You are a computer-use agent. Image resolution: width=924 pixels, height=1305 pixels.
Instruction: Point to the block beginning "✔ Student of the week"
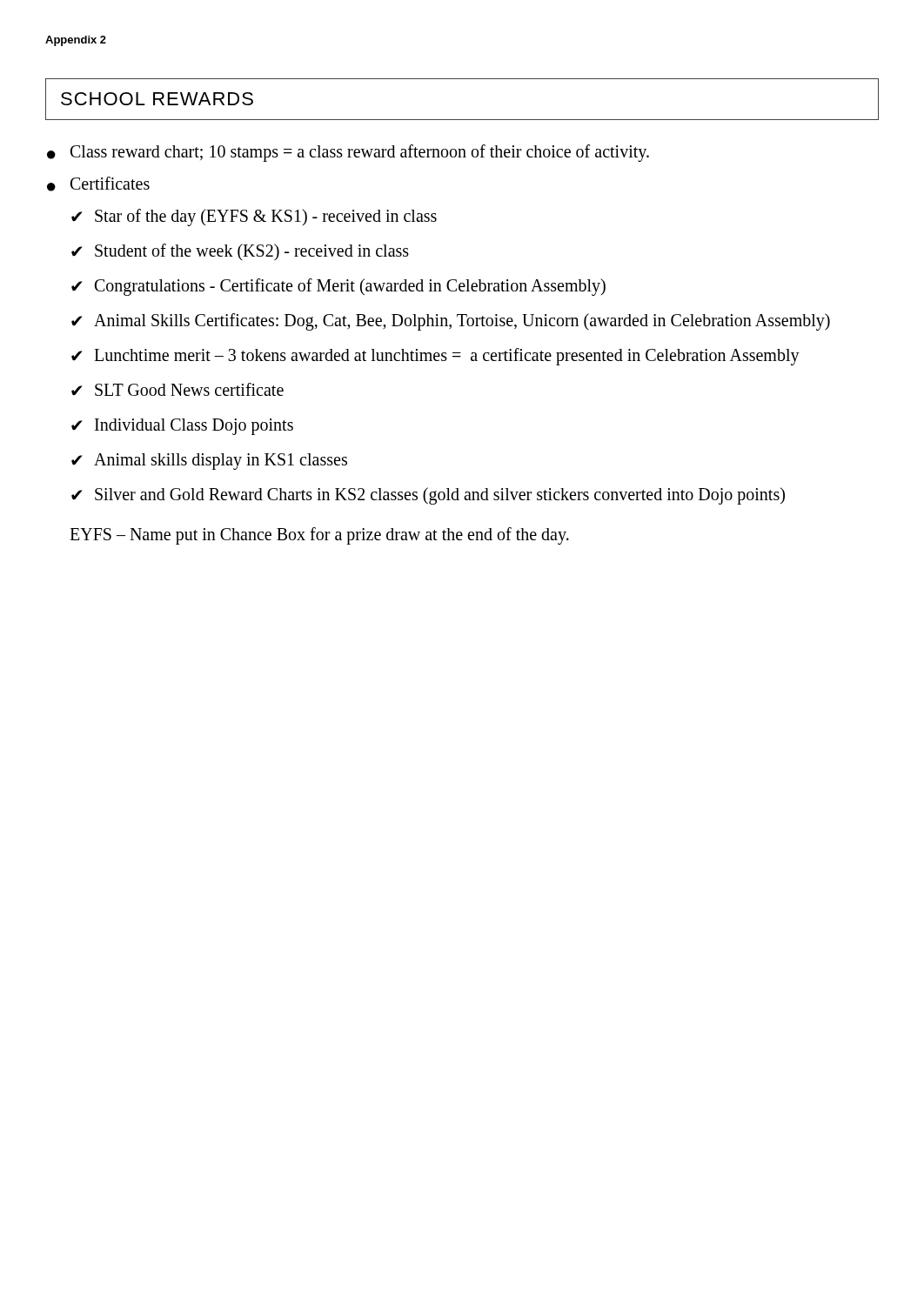click(x=240, y=252)
